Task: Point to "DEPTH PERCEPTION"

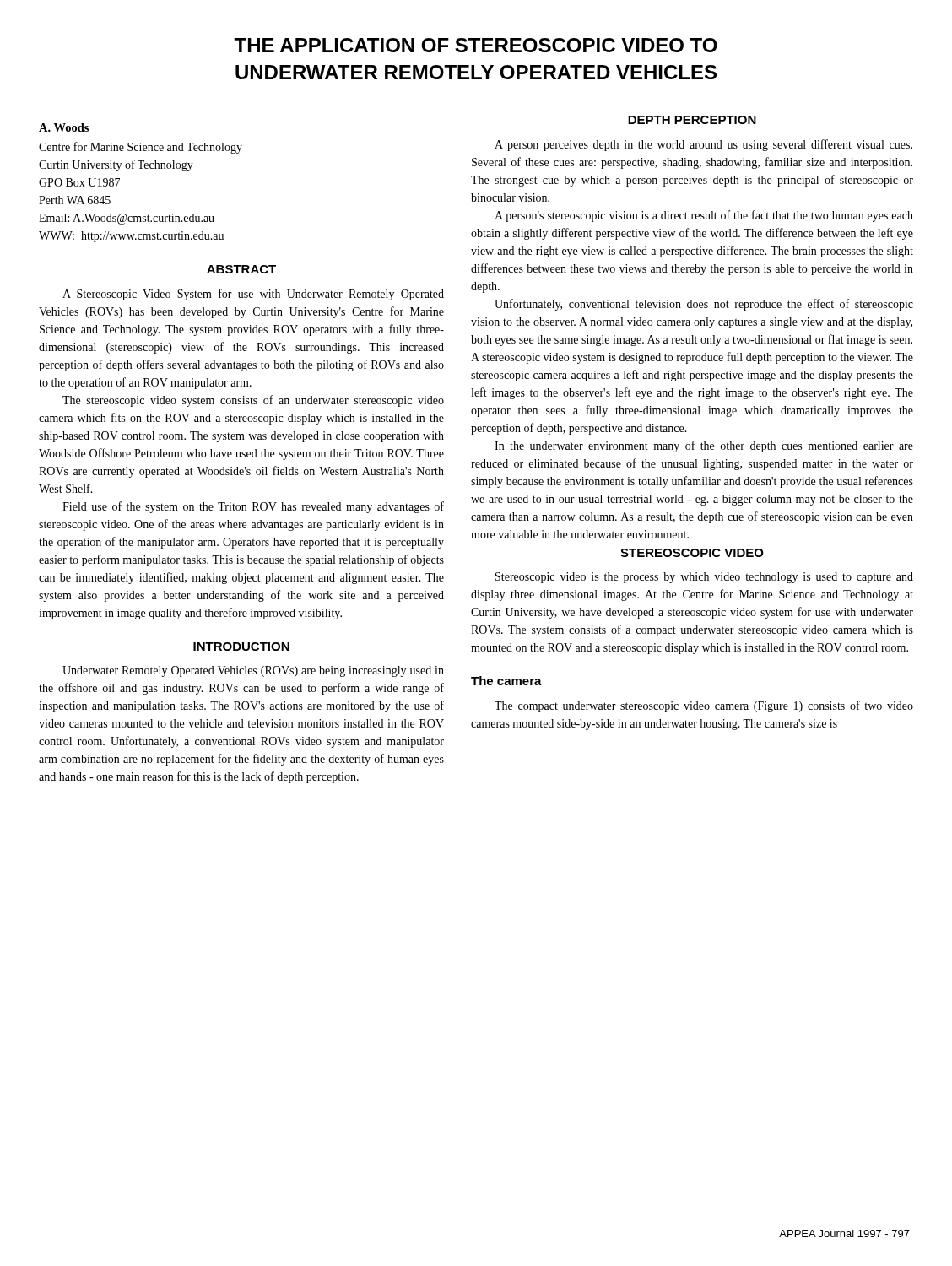Action: pos(692,119)
